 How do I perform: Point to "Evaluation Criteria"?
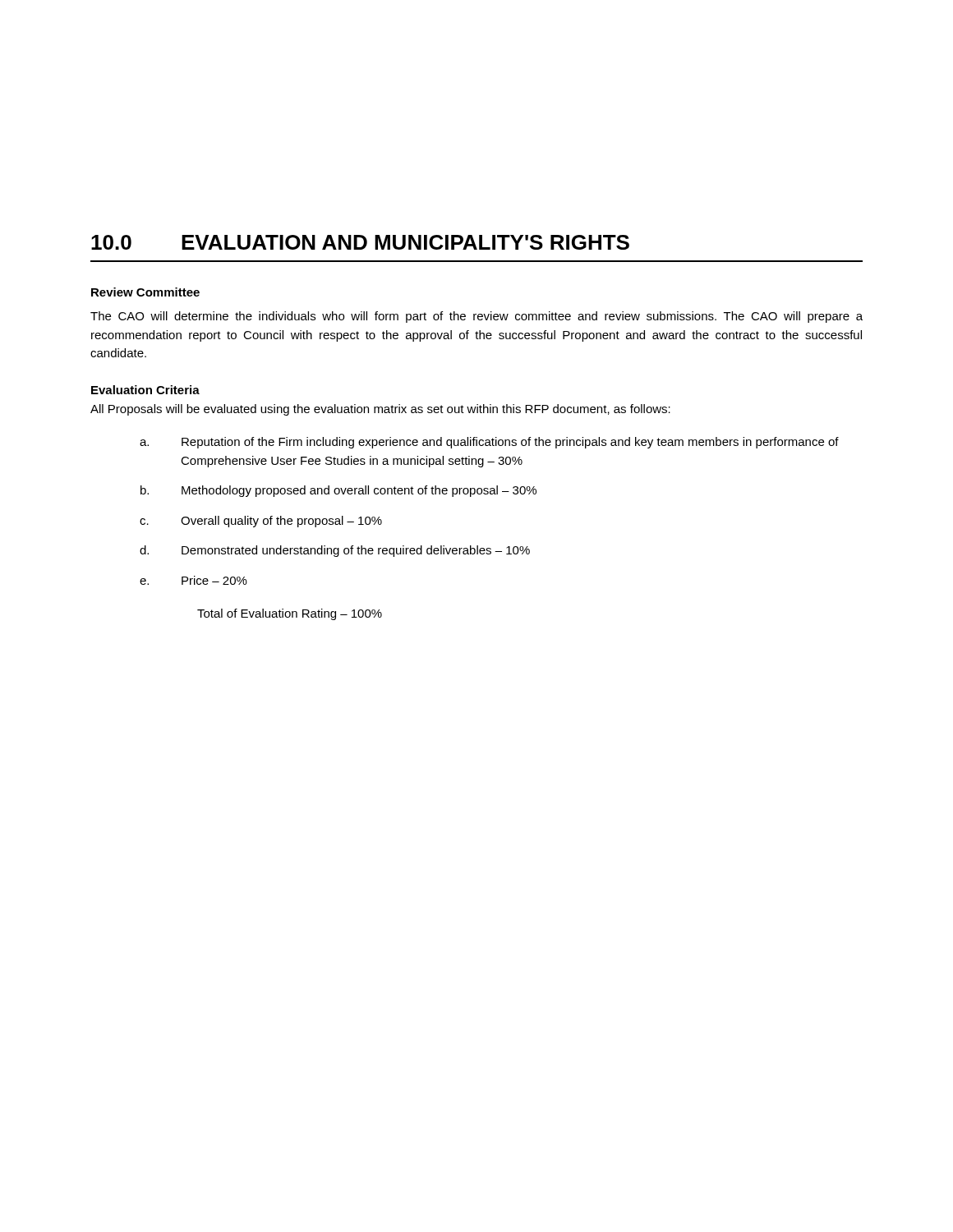[x=145, y=389]
